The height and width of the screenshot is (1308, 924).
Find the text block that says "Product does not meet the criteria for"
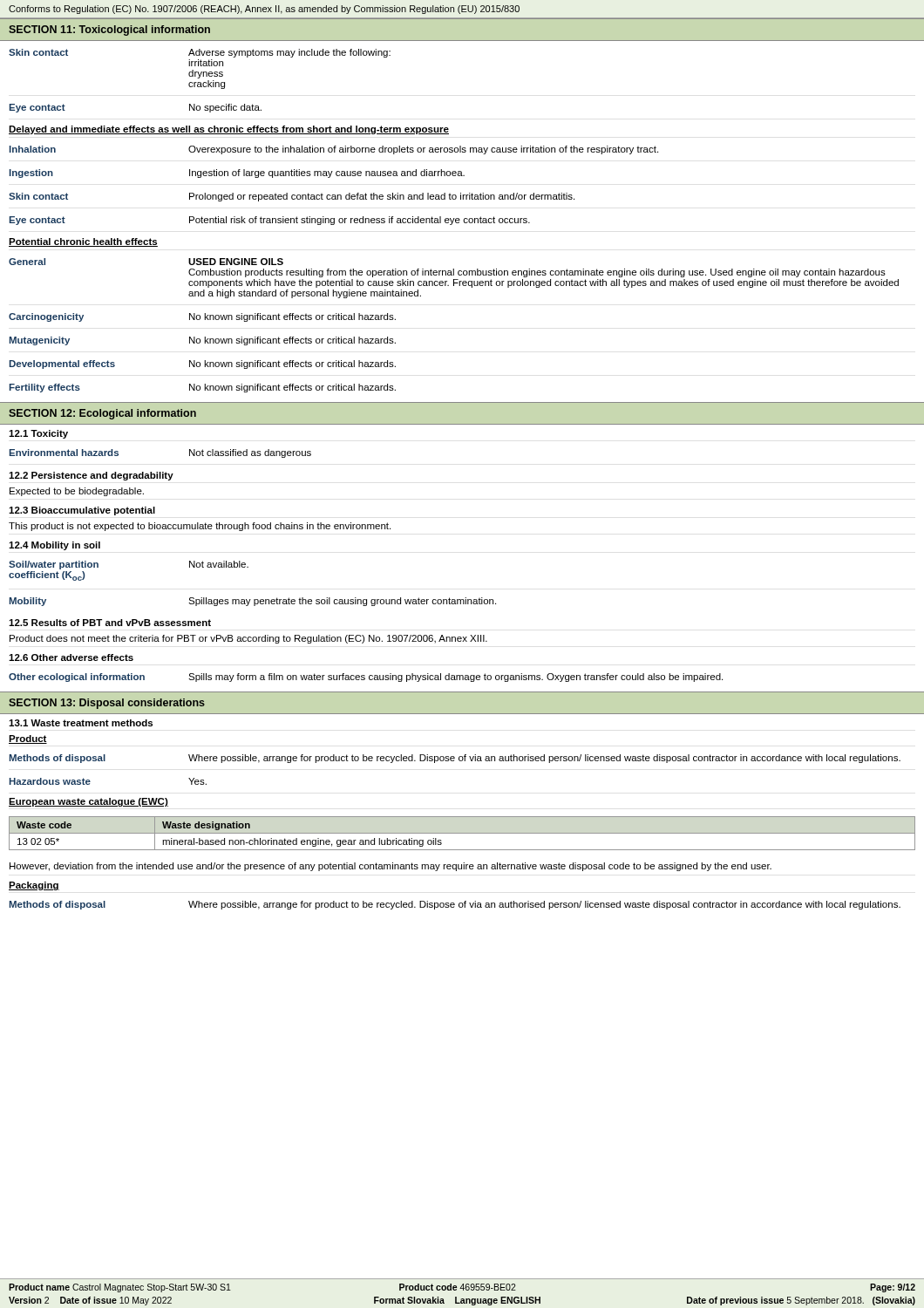[248, 639]
